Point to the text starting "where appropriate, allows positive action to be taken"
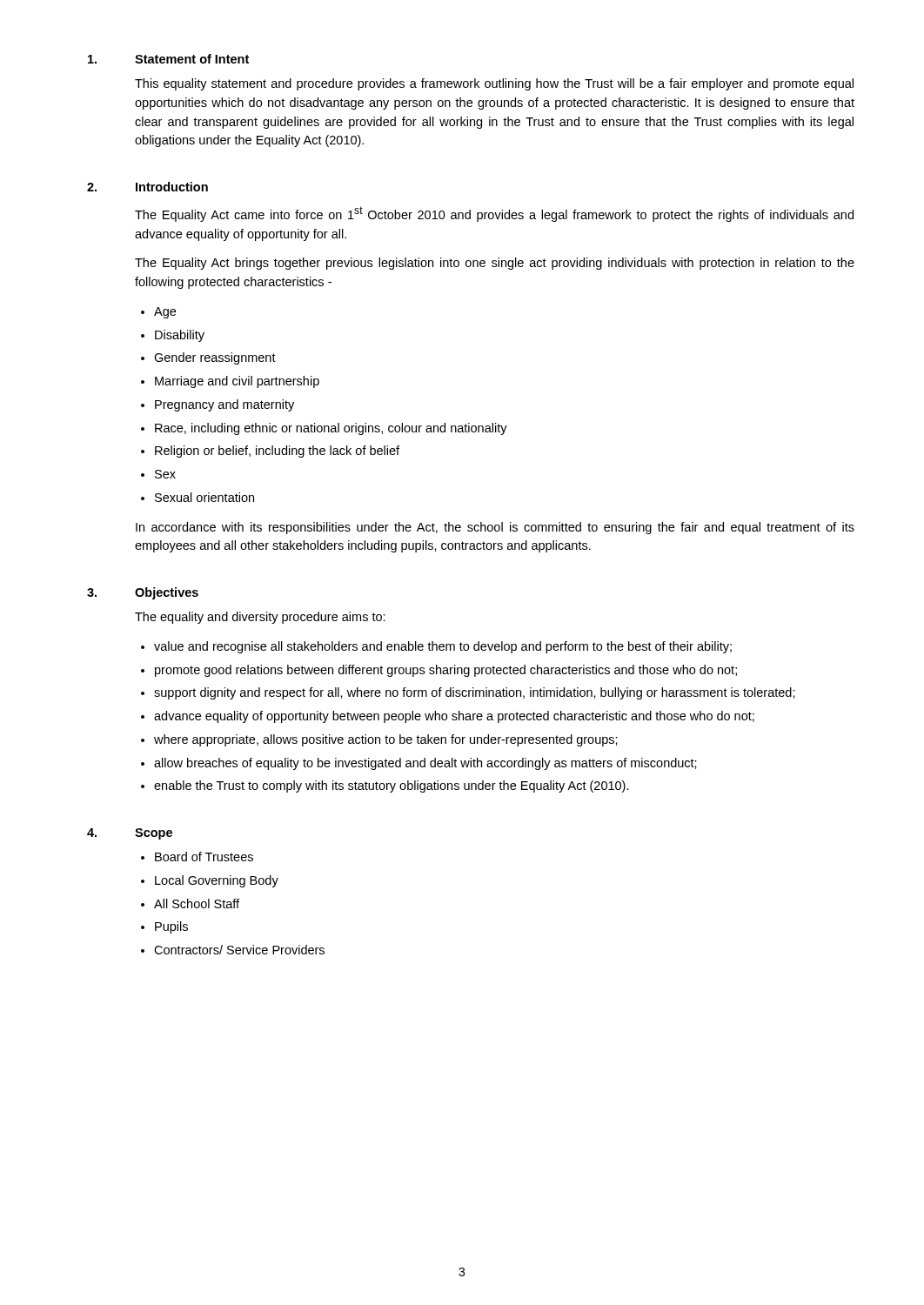924x1305 pixels. point(386,739)
